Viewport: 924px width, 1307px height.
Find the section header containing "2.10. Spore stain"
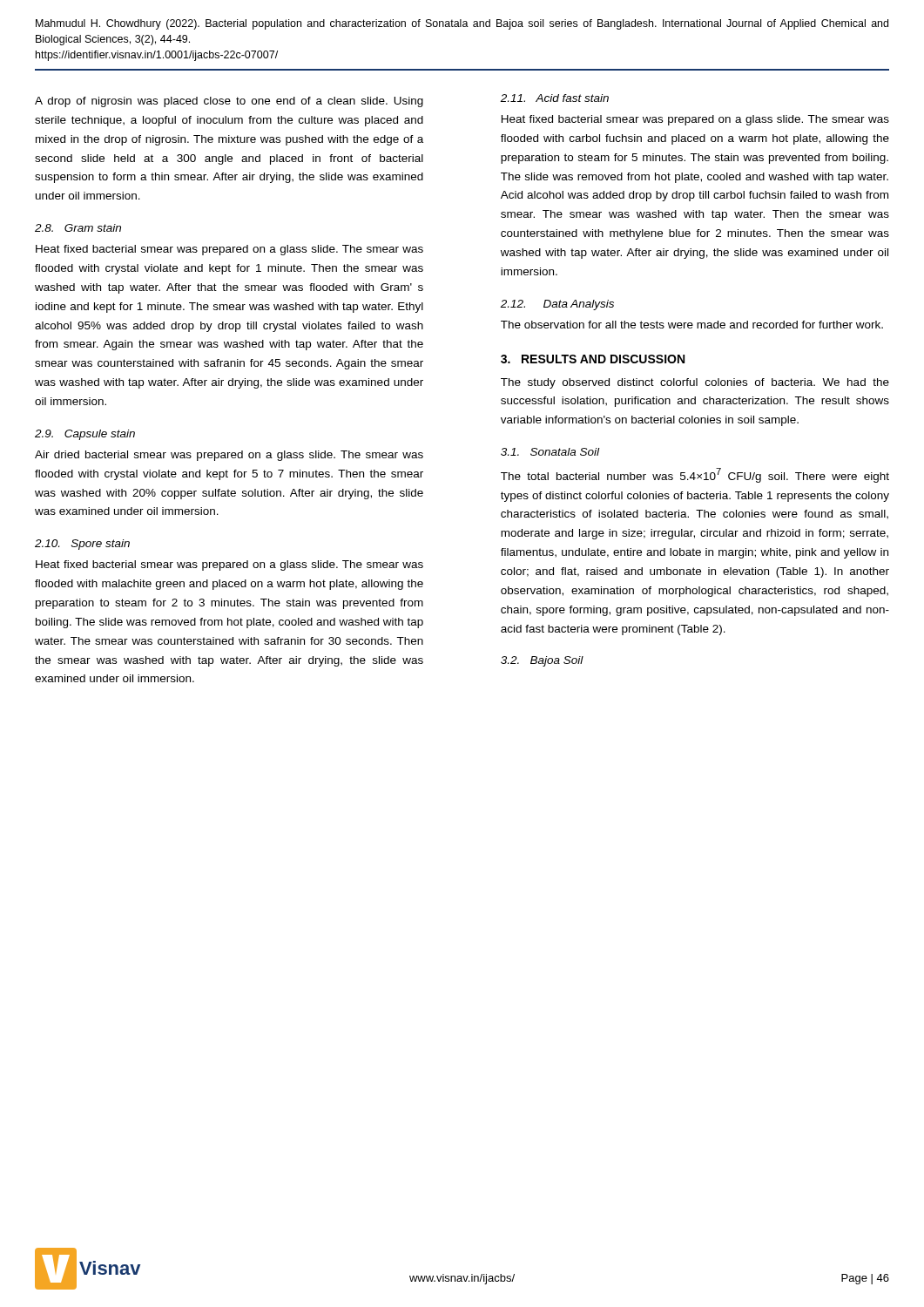tap(83, 544)
